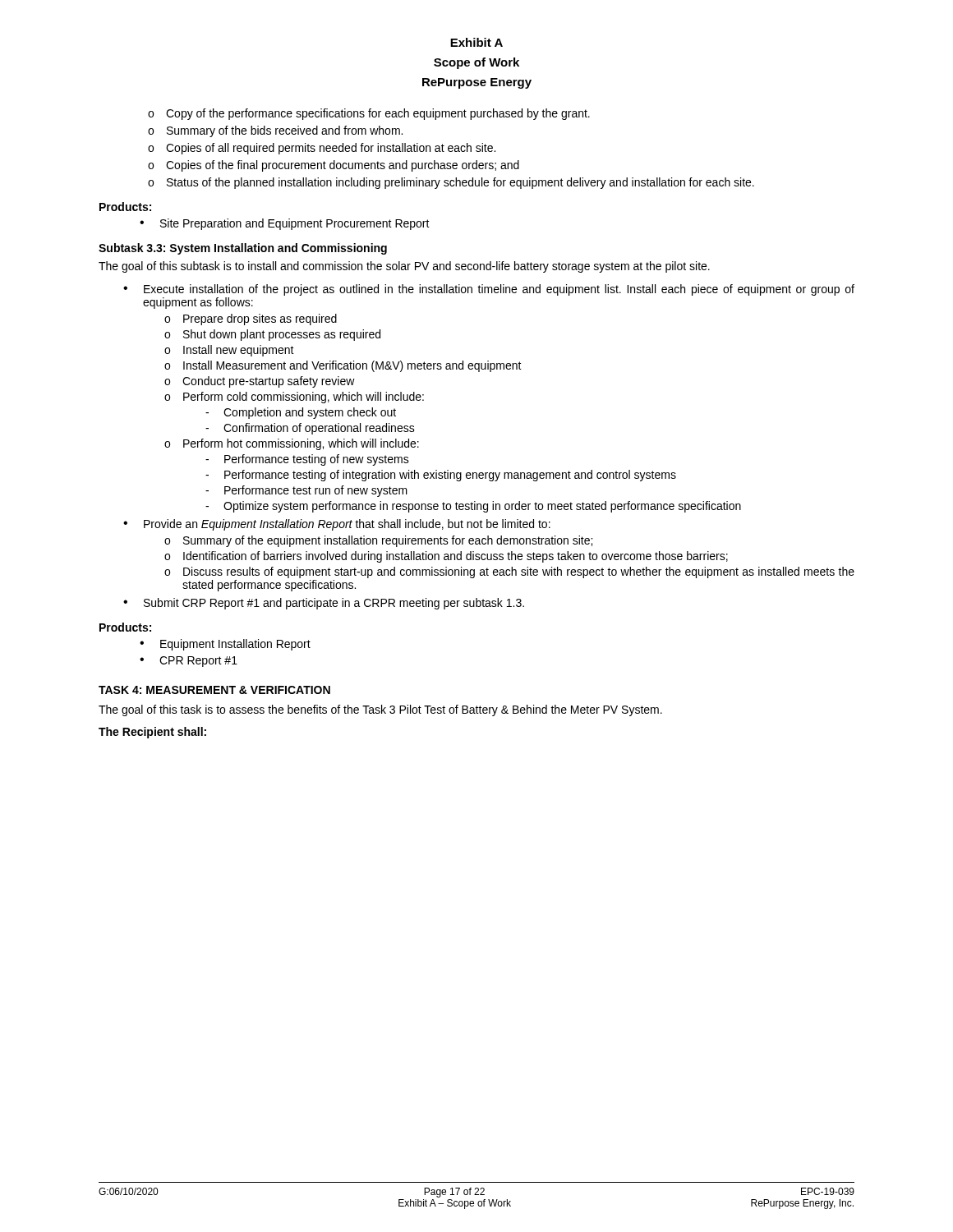Click on the element starting "o Copy of the performance specifications"
Screen dimensions: 1232x953
pyautogui.click(x=501, y=113)
